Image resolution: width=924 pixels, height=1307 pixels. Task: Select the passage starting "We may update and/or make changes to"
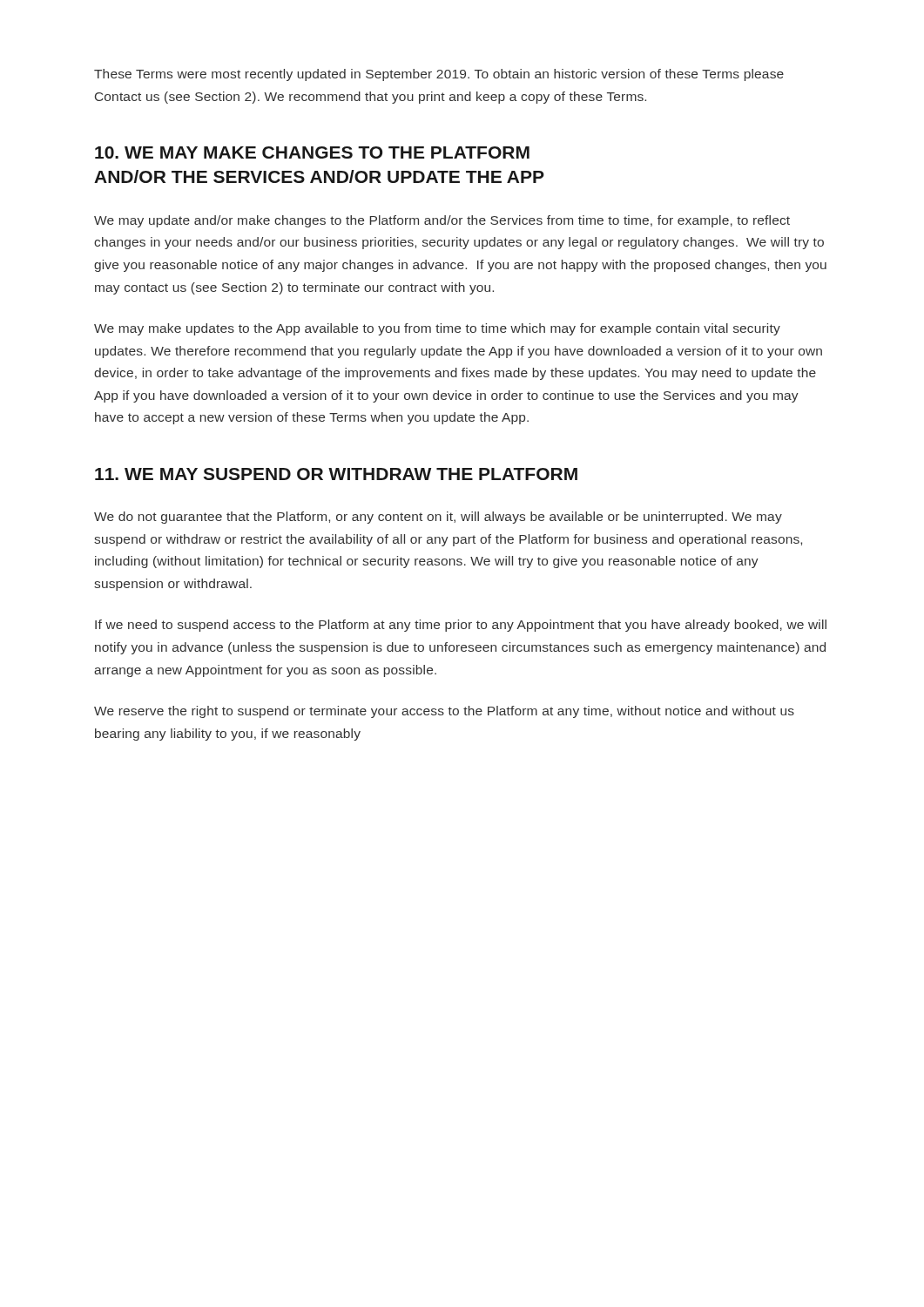(x=461, y=253)
